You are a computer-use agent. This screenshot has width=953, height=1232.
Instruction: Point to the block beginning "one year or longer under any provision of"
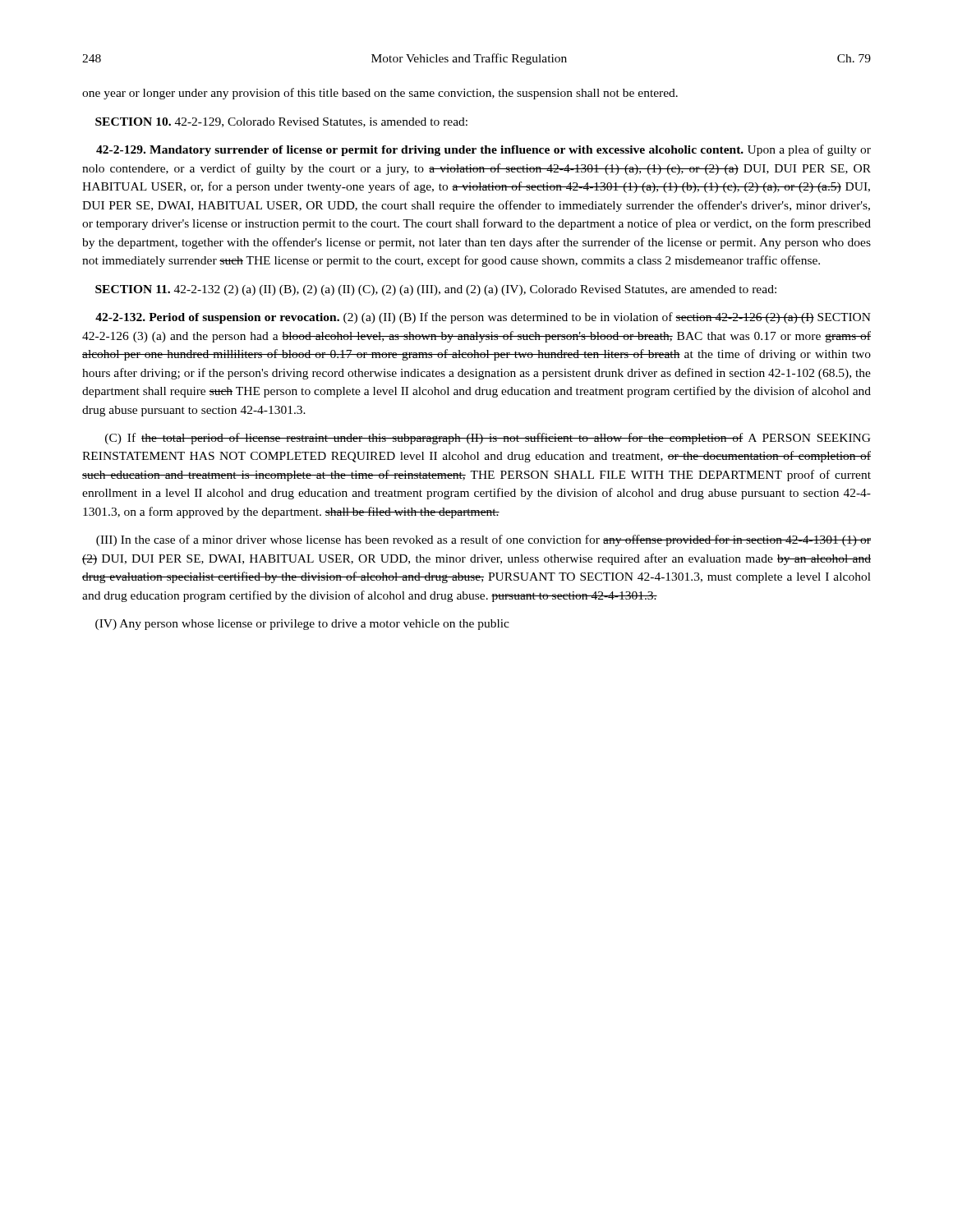[x=380, y=93]
